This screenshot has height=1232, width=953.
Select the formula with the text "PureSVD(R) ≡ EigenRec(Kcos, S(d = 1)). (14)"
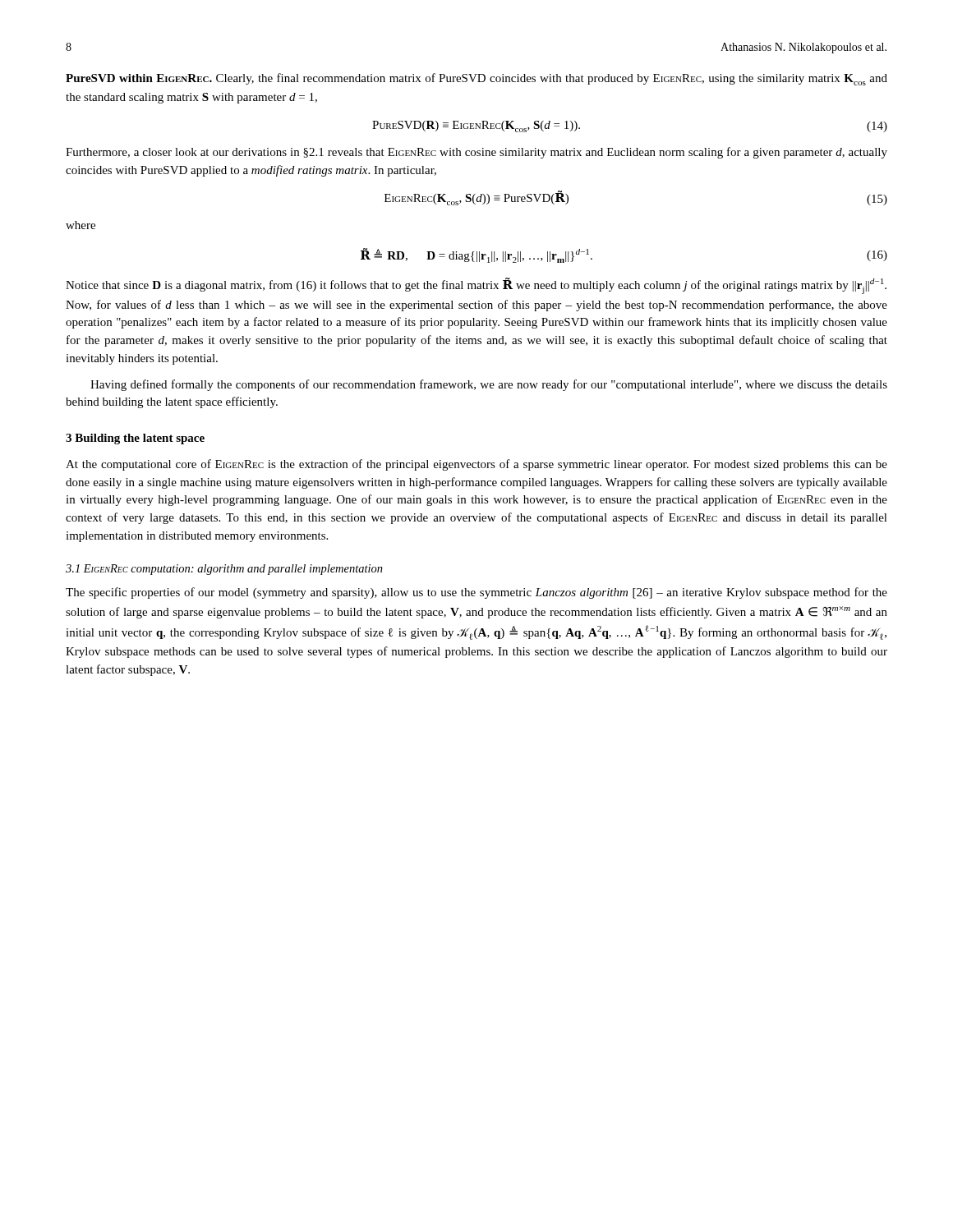(478, 126)
